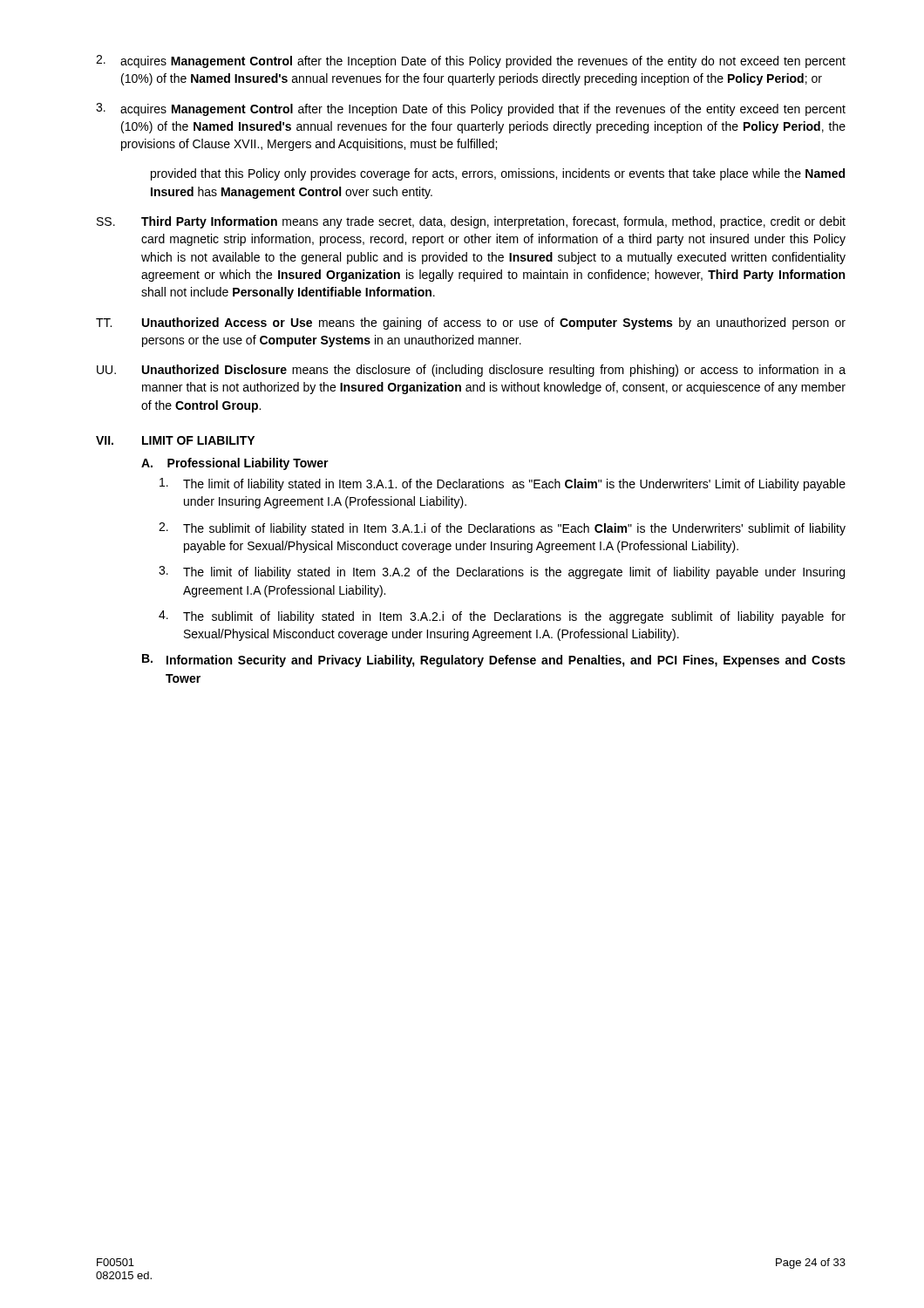Locate the passage starting "SS. Third Party"
The image size is (924, 1308).
click(471, 257)
